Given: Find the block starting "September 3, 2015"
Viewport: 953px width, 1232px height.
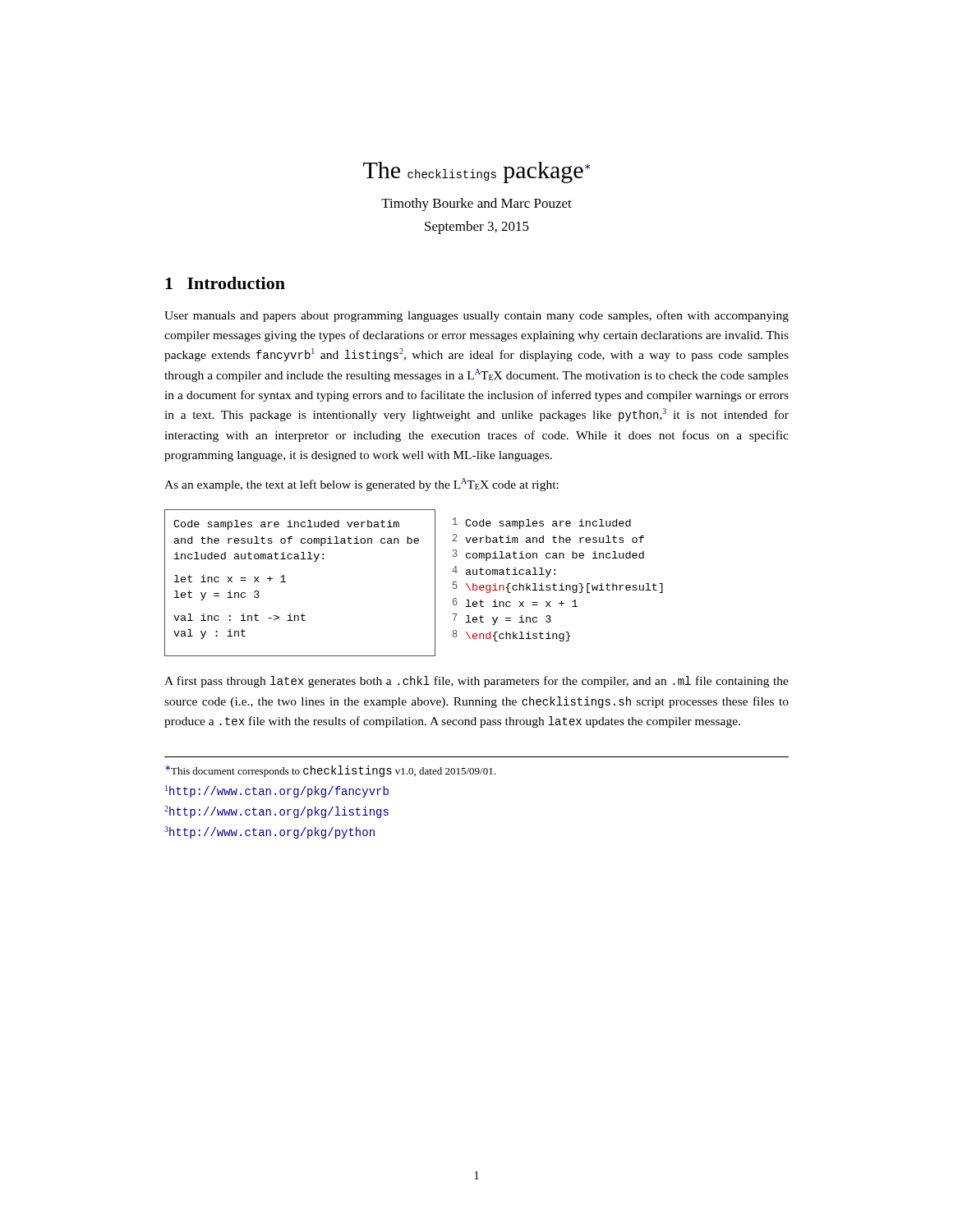Looking at the screenshot, I should pyautogui.click(x=476, y=227).
